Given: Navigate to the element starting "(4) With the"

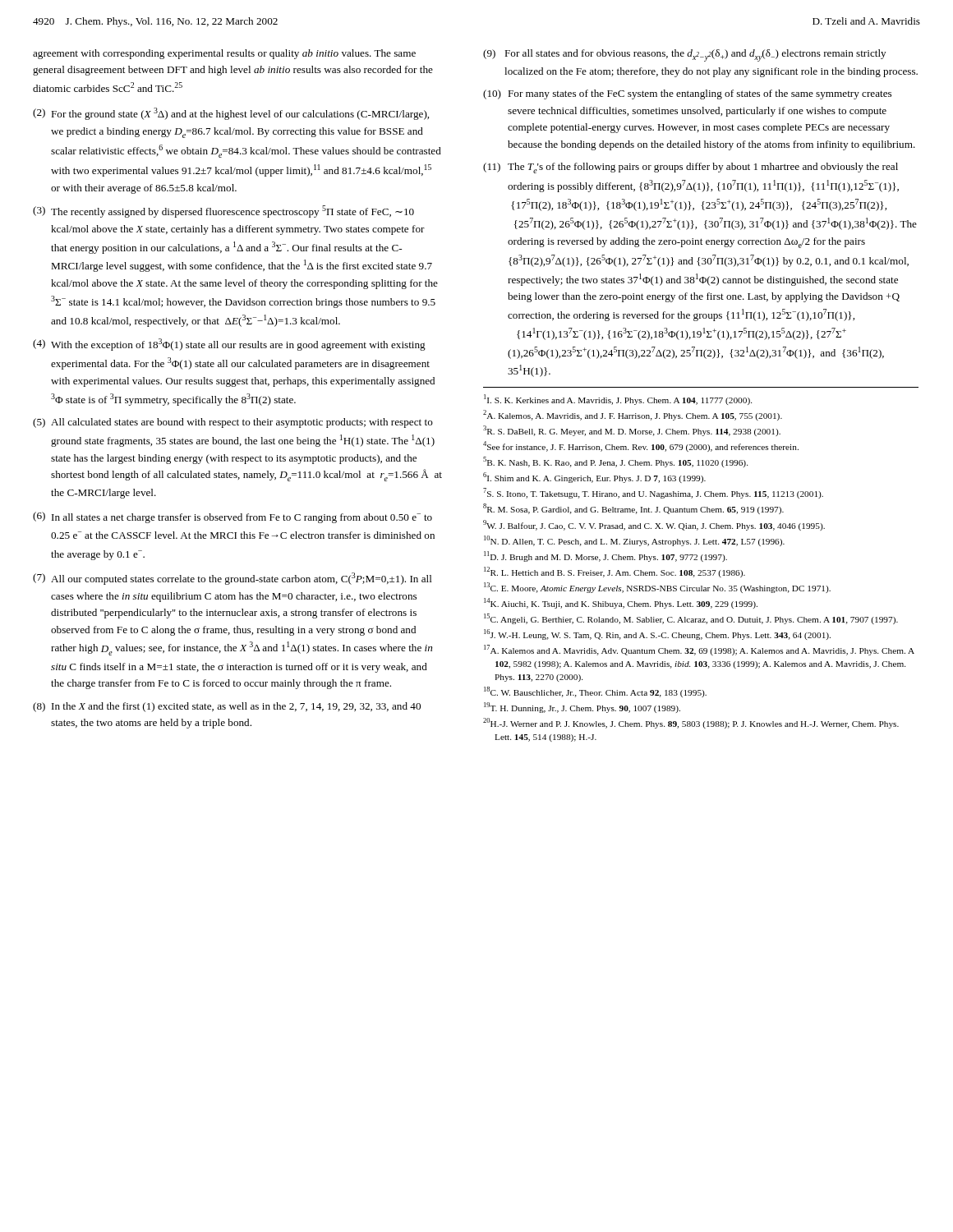Looking at the screenshot, I should pos(237,372).
